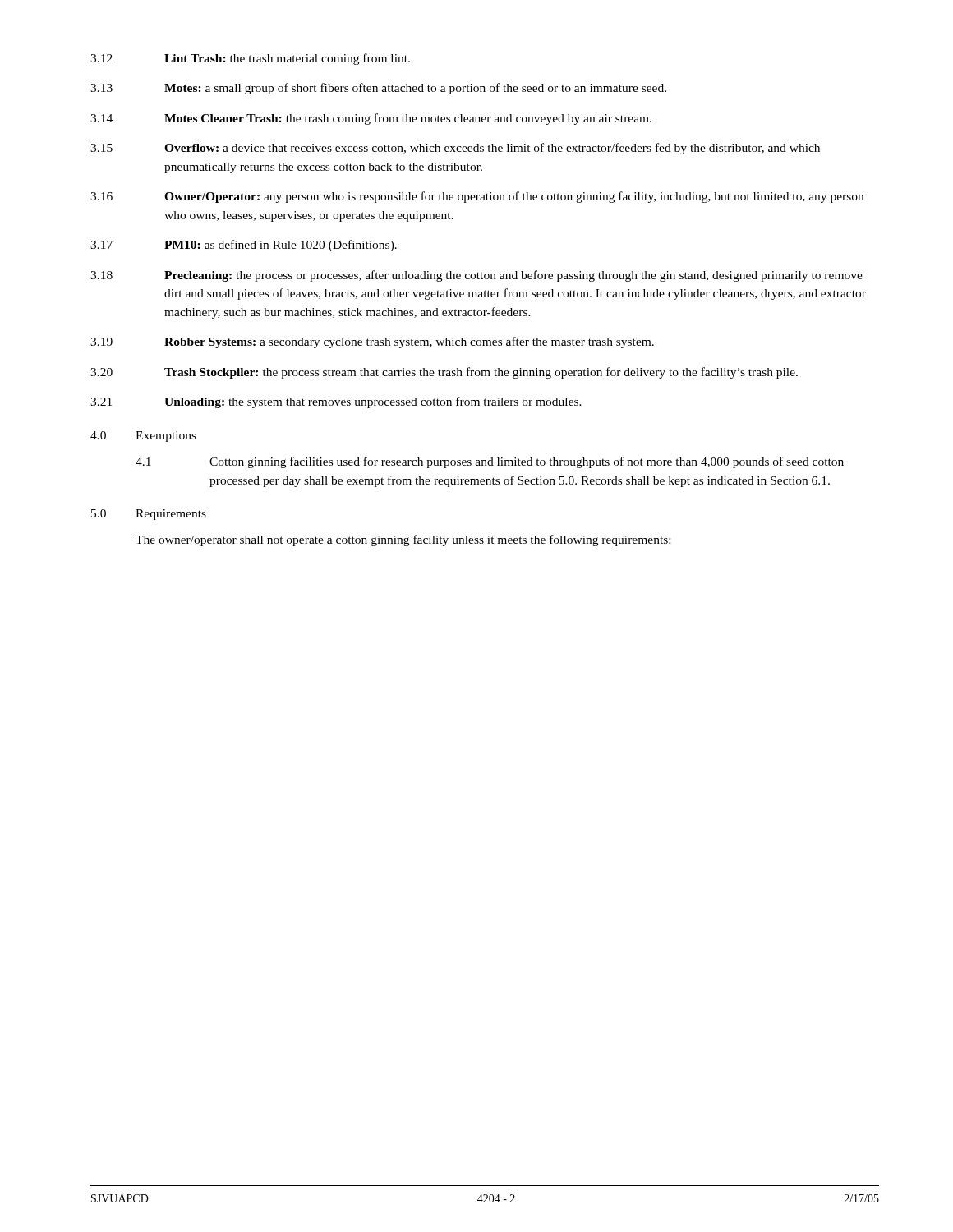Click on the text starting "3.20 Trash Stockpiler: the"
This screenshot has width=953, height=1232.
pos(485,372)
